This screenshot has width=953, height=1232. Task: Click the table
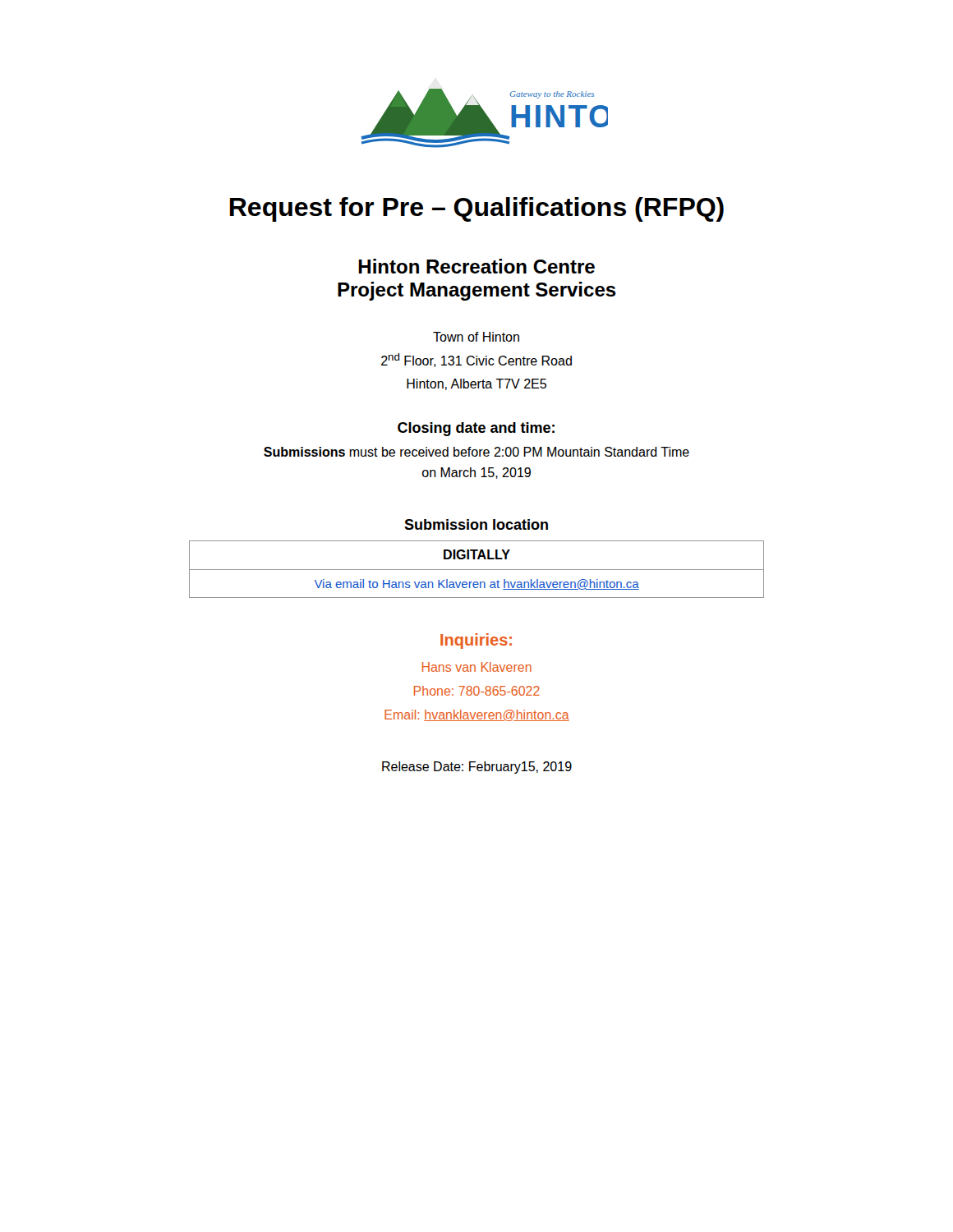coord(476,569)
